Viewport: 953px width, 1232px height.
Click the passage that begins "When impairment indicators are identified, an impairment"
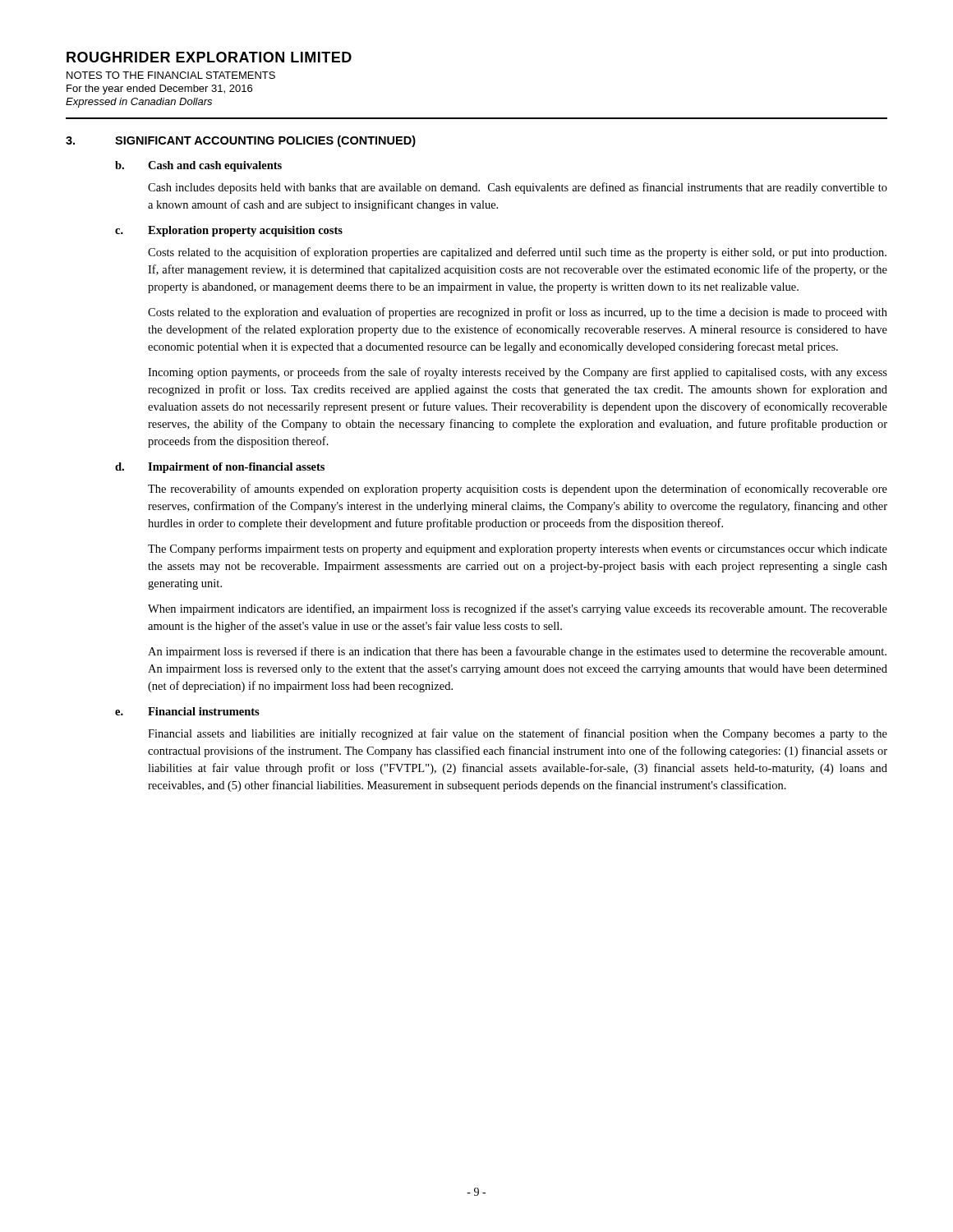click(518, 617)
